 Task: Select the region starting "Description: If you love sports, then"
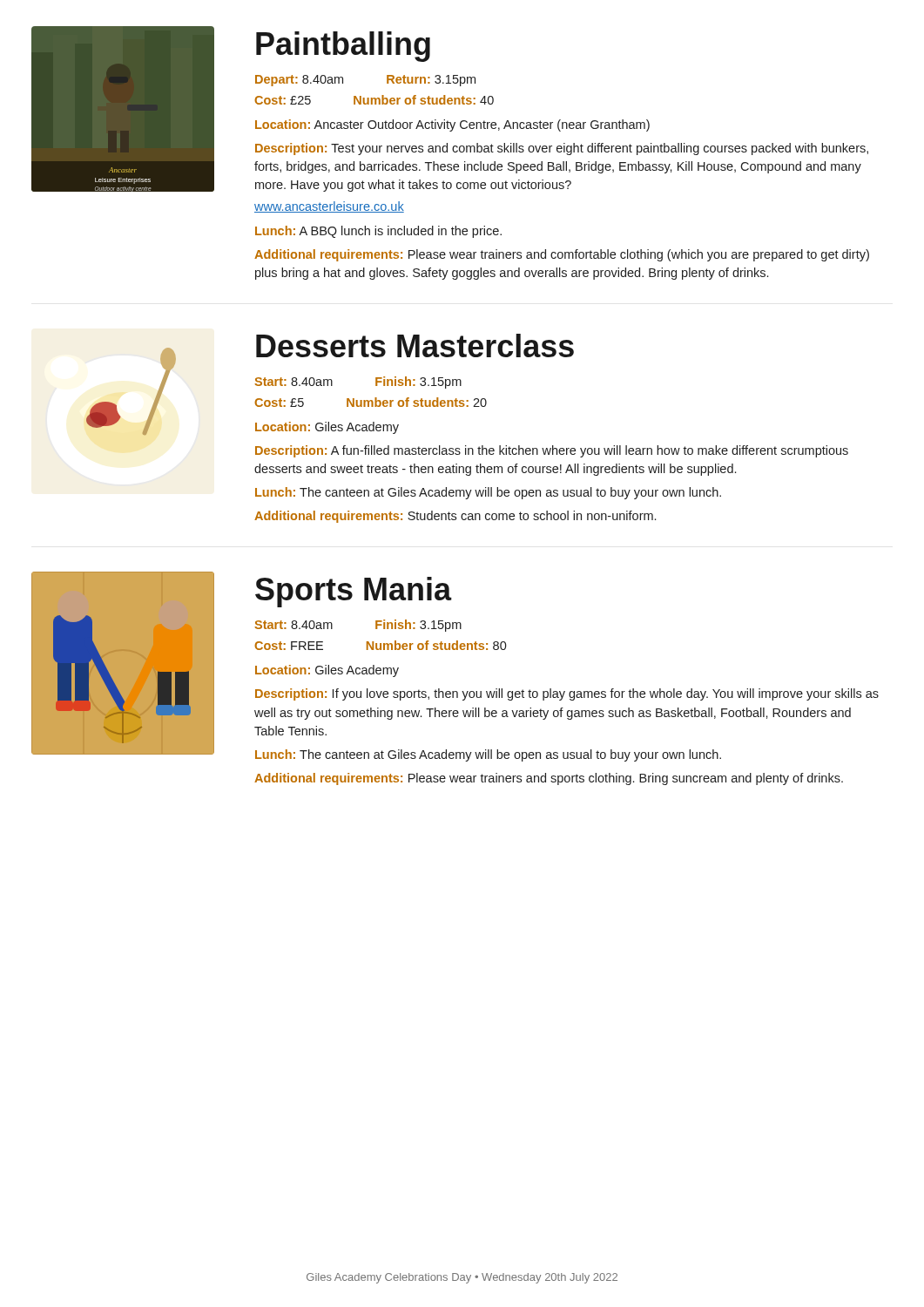tap(567, 712)
